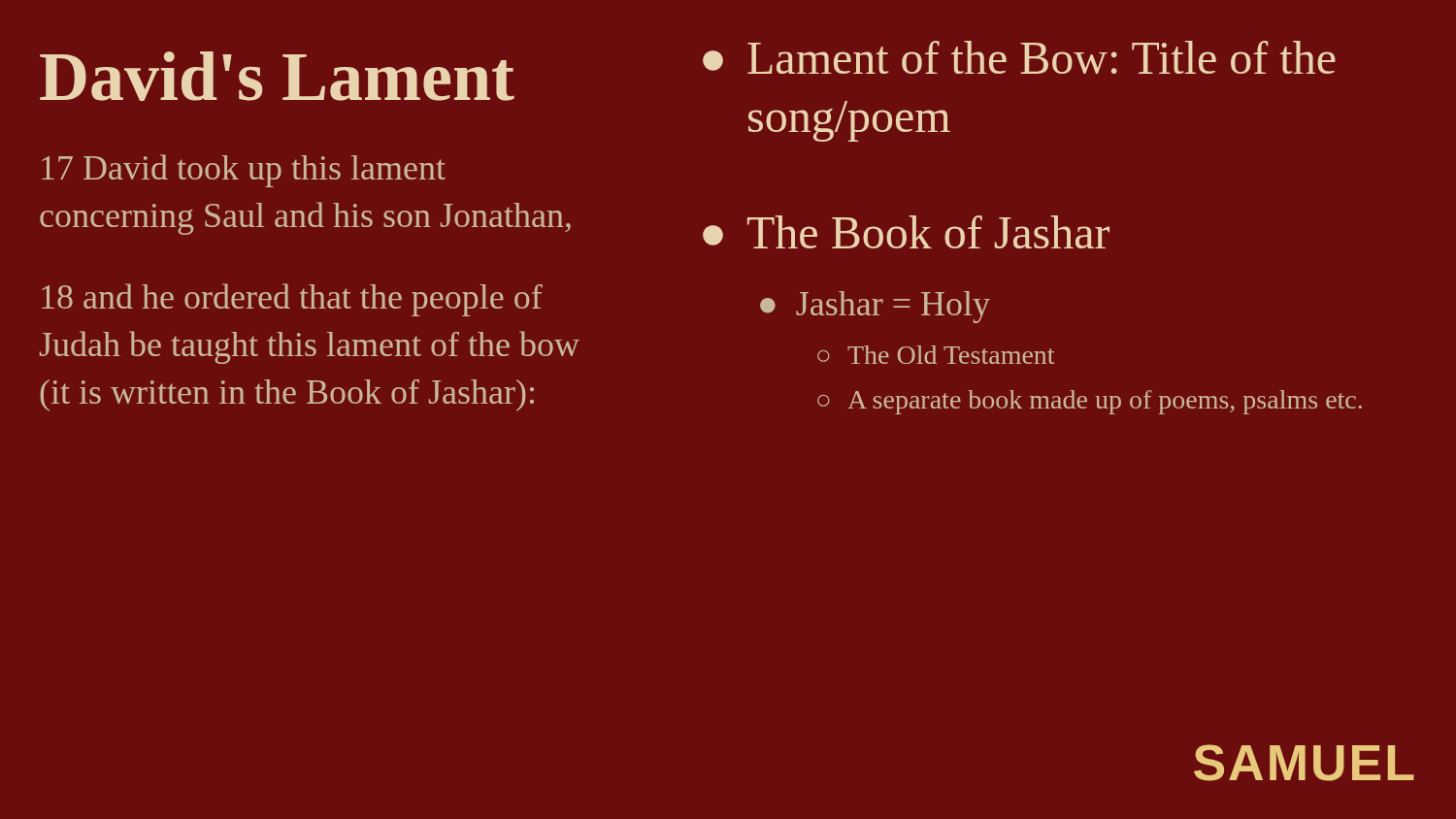Find the list item that reads "● Jashar ="
The width and height of the screenshot is (1456, 819).
click(875, 307)
